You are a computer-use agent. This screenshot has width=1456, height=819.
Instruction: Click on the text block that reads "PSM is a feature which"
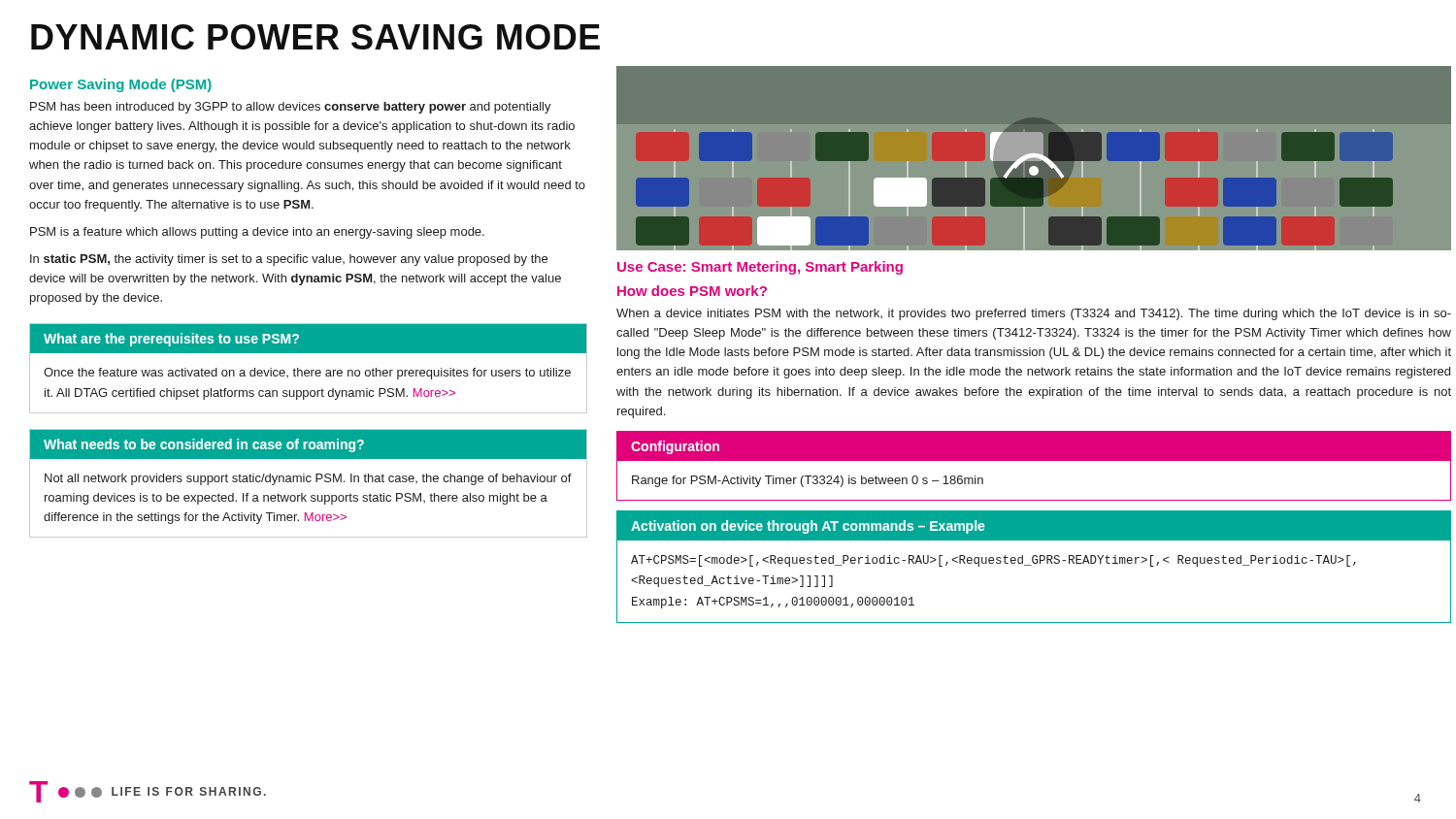tap(257, 231)
